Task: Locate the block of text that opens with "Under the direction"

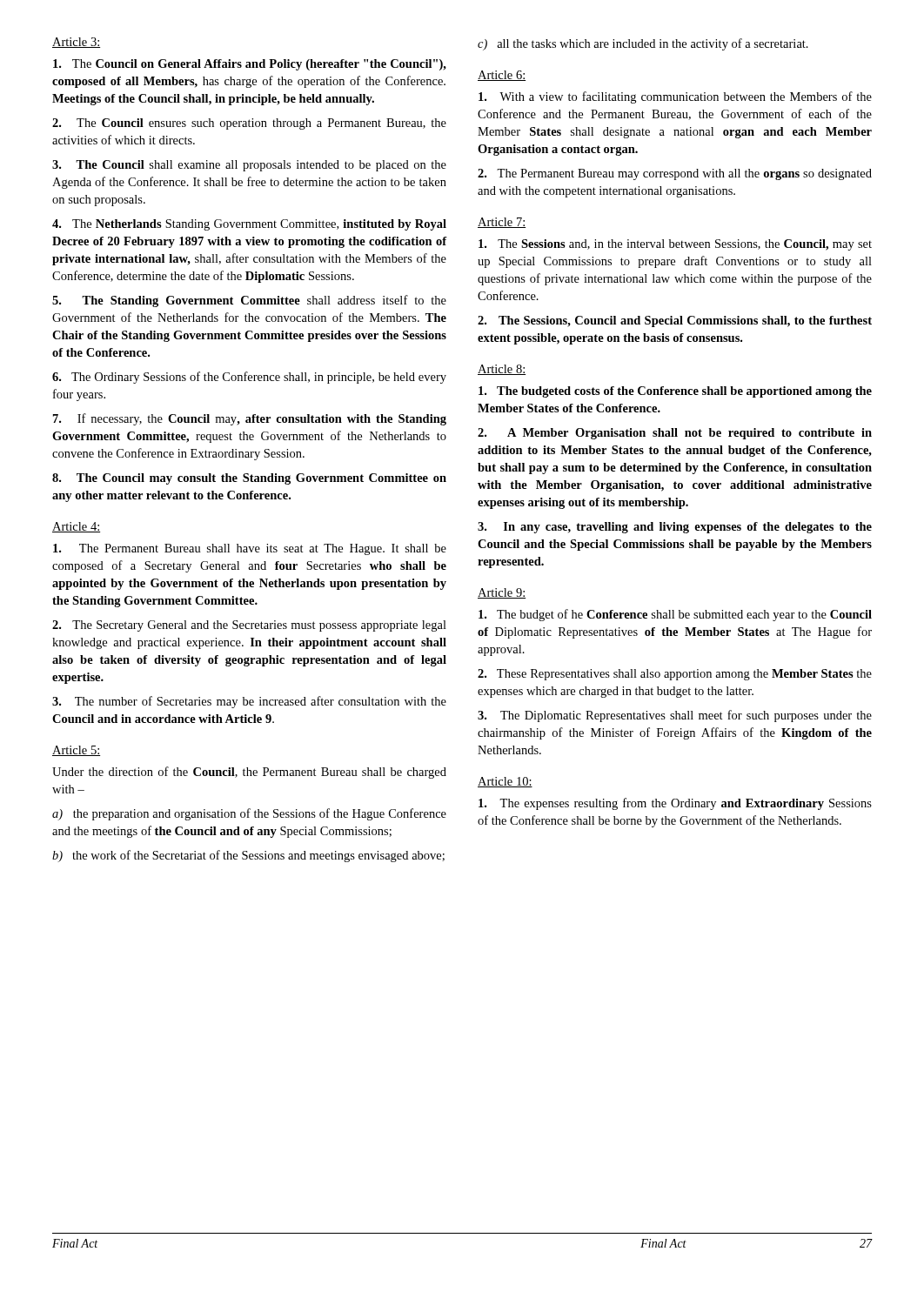Action: click(x=249, y=780)
